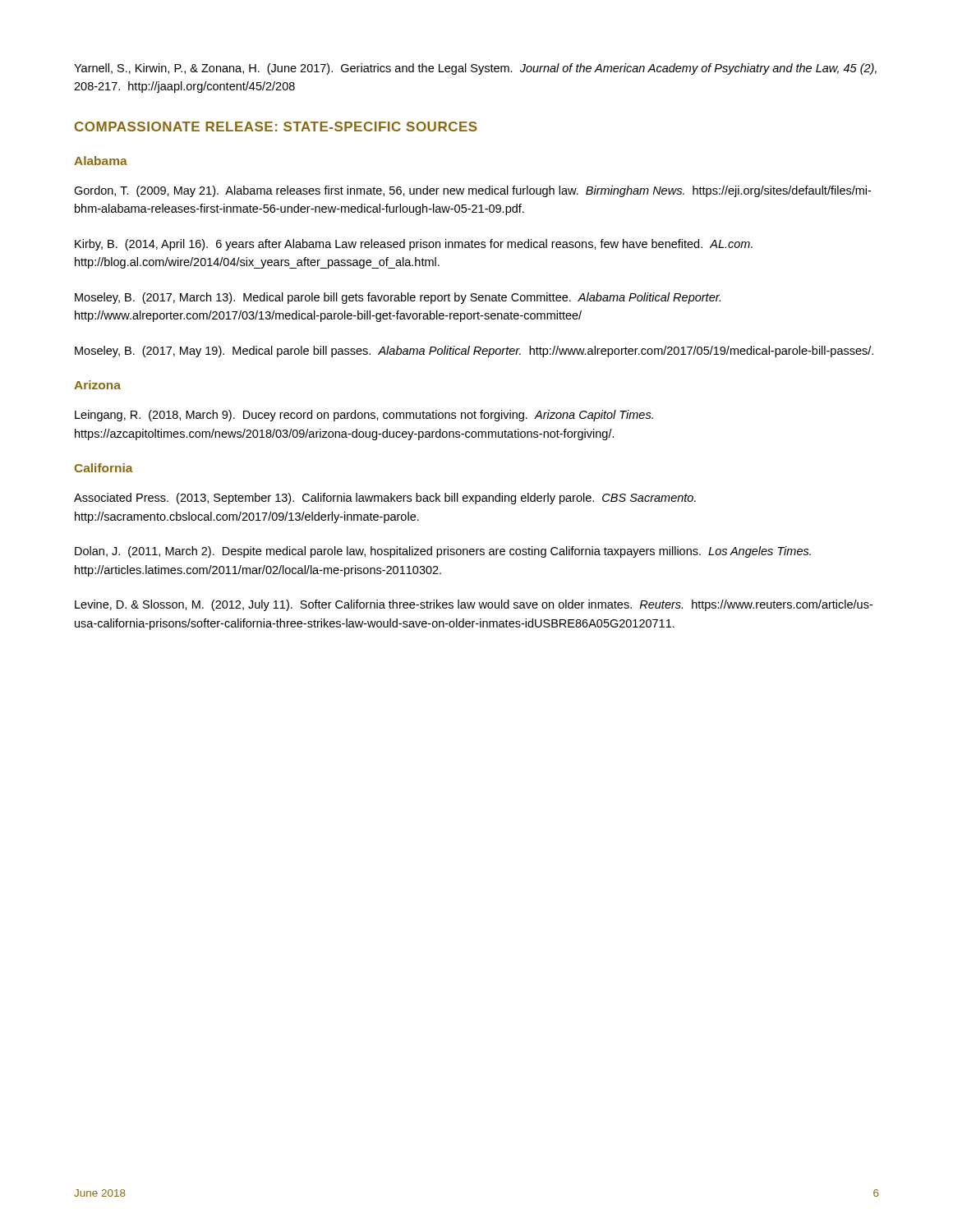Viewport: 953px width, 1232px height.
Task: Locate the text block that says "Levine, D. & Slosson, M. (2012, July"
Action: click(474, 614)
